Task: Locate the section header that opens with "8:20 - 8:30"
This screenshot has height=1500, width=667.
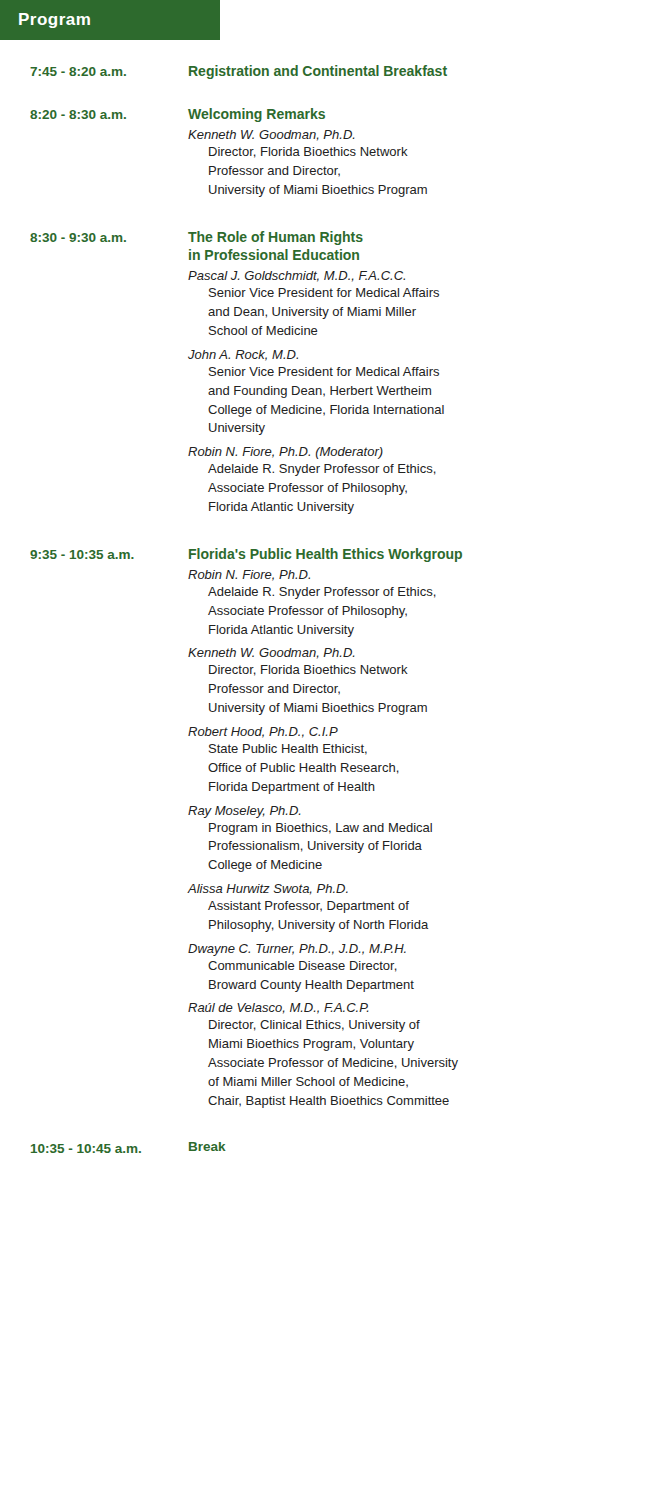Action: coord(78,115)
